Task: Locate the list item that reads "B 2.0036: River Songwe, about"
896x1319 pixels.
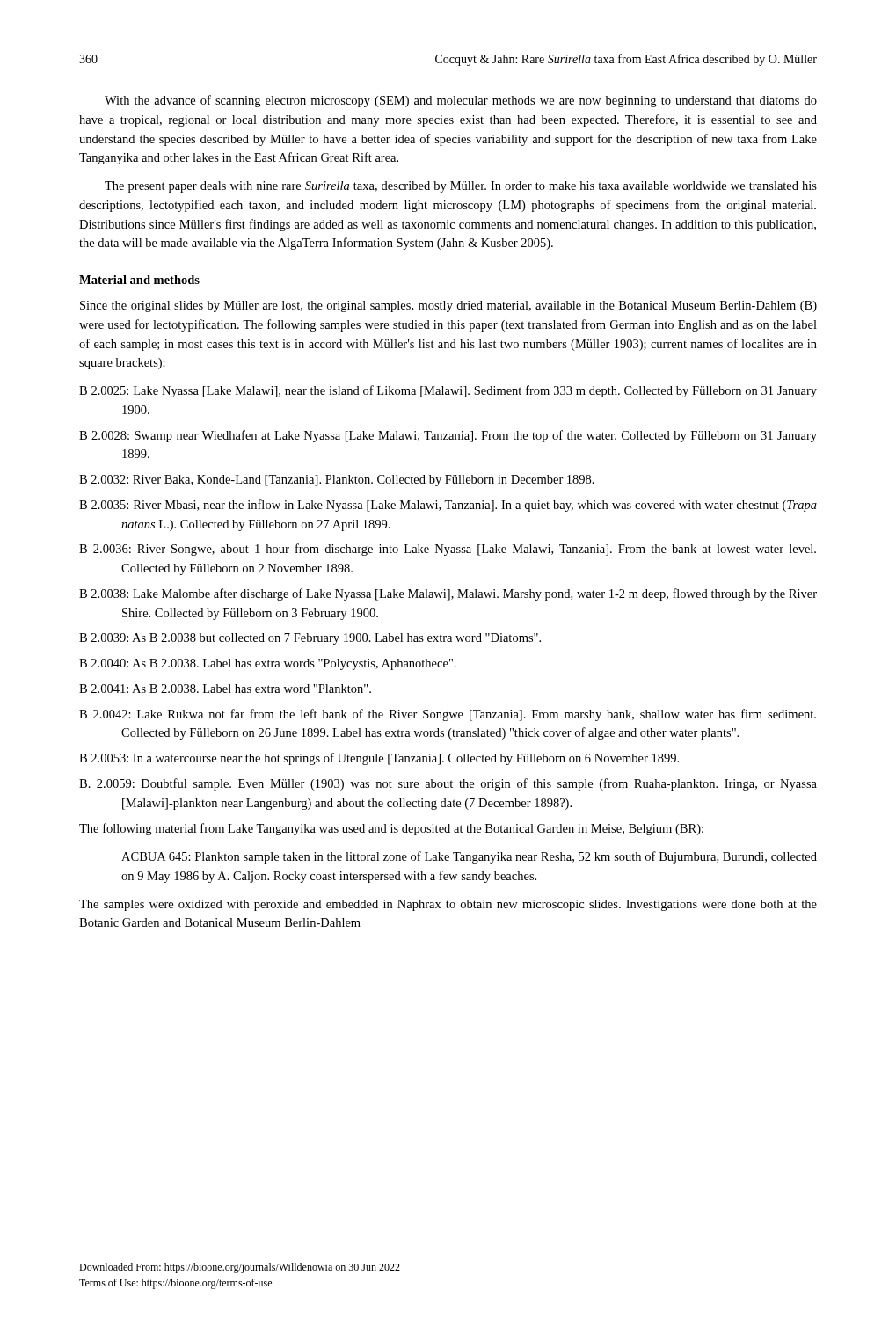Action: point(448,558)
